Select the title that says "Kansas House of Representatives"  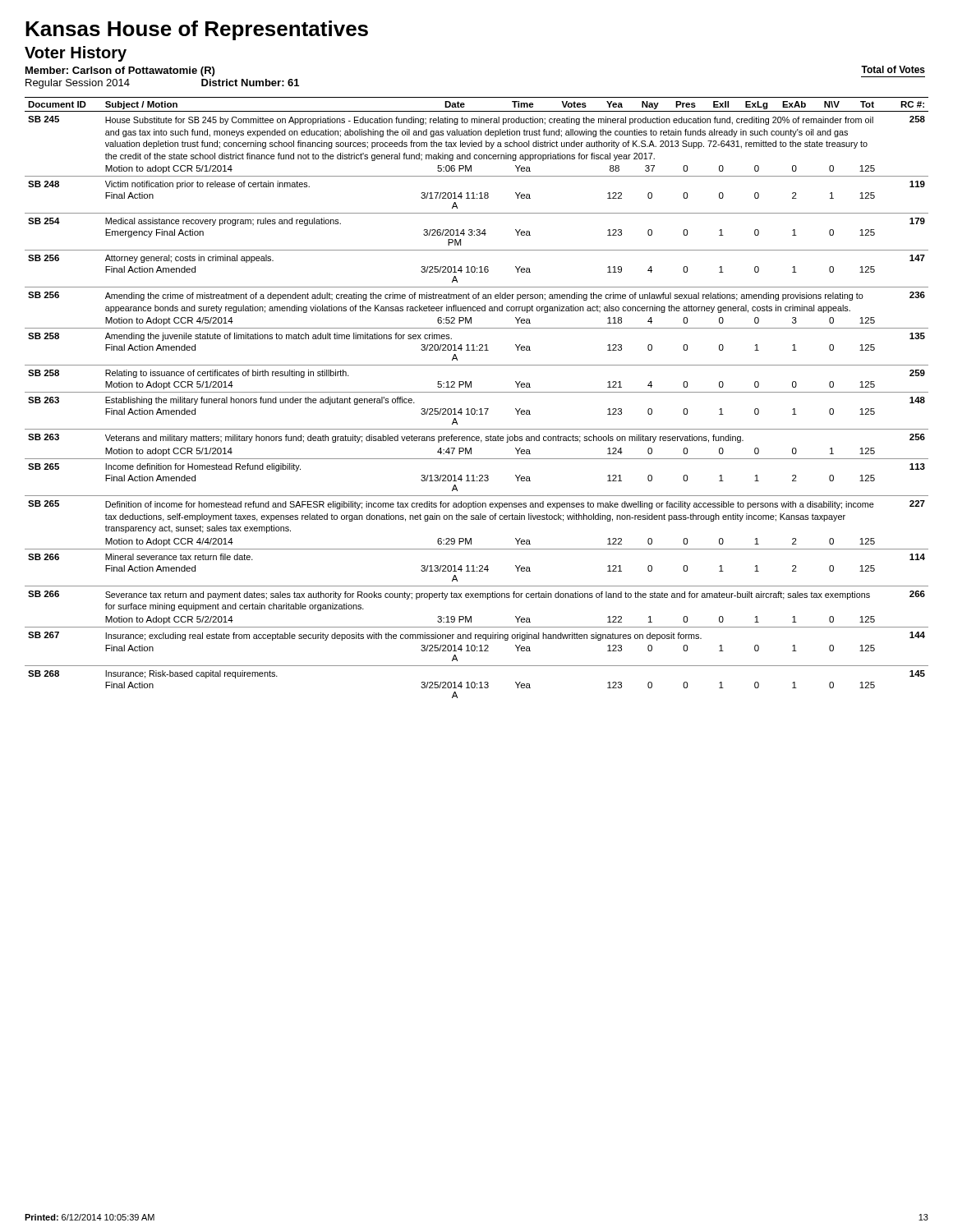point(197,30)
